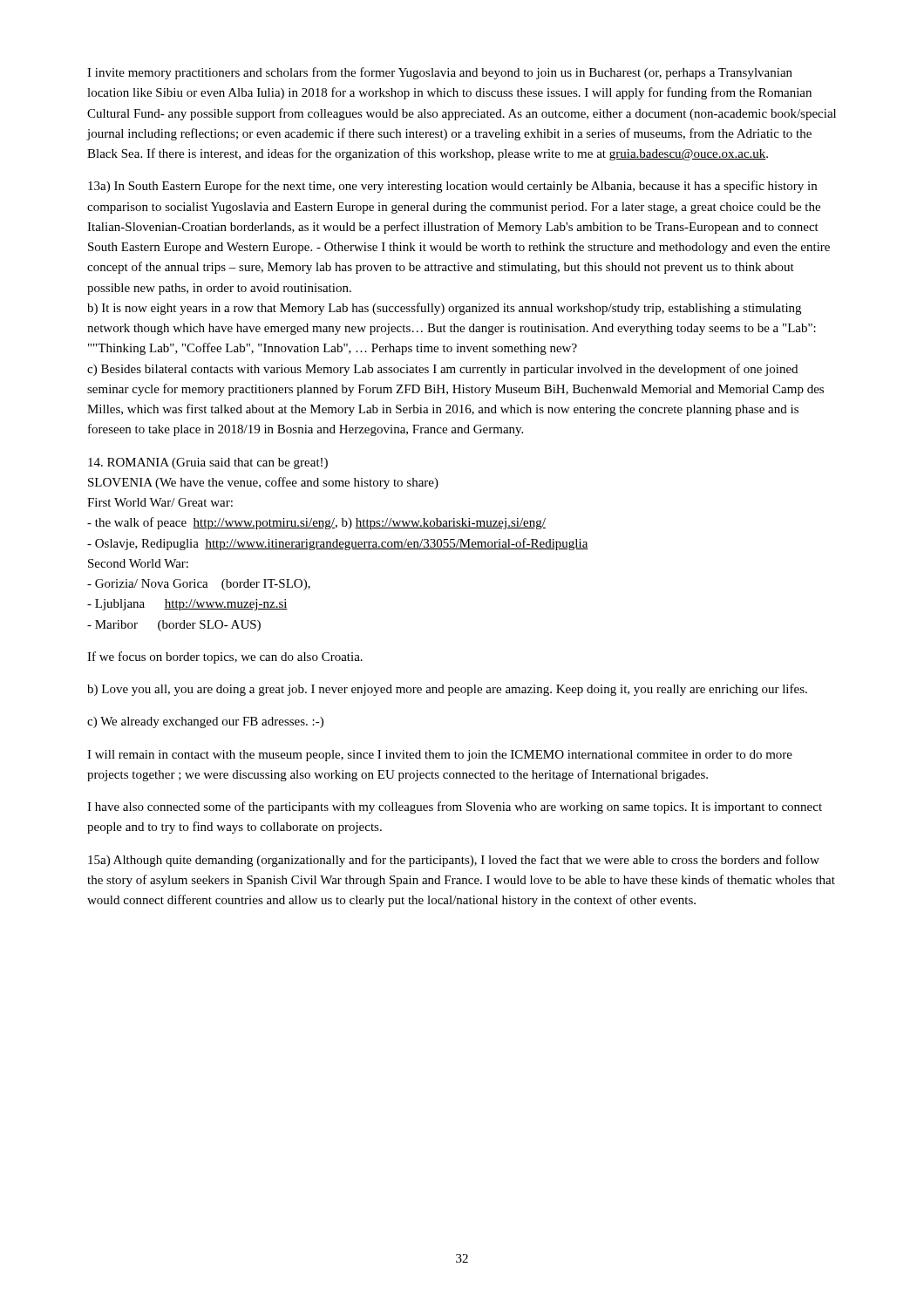Find the list item that reads "First World War/ Great war:"

click(160, 502)
